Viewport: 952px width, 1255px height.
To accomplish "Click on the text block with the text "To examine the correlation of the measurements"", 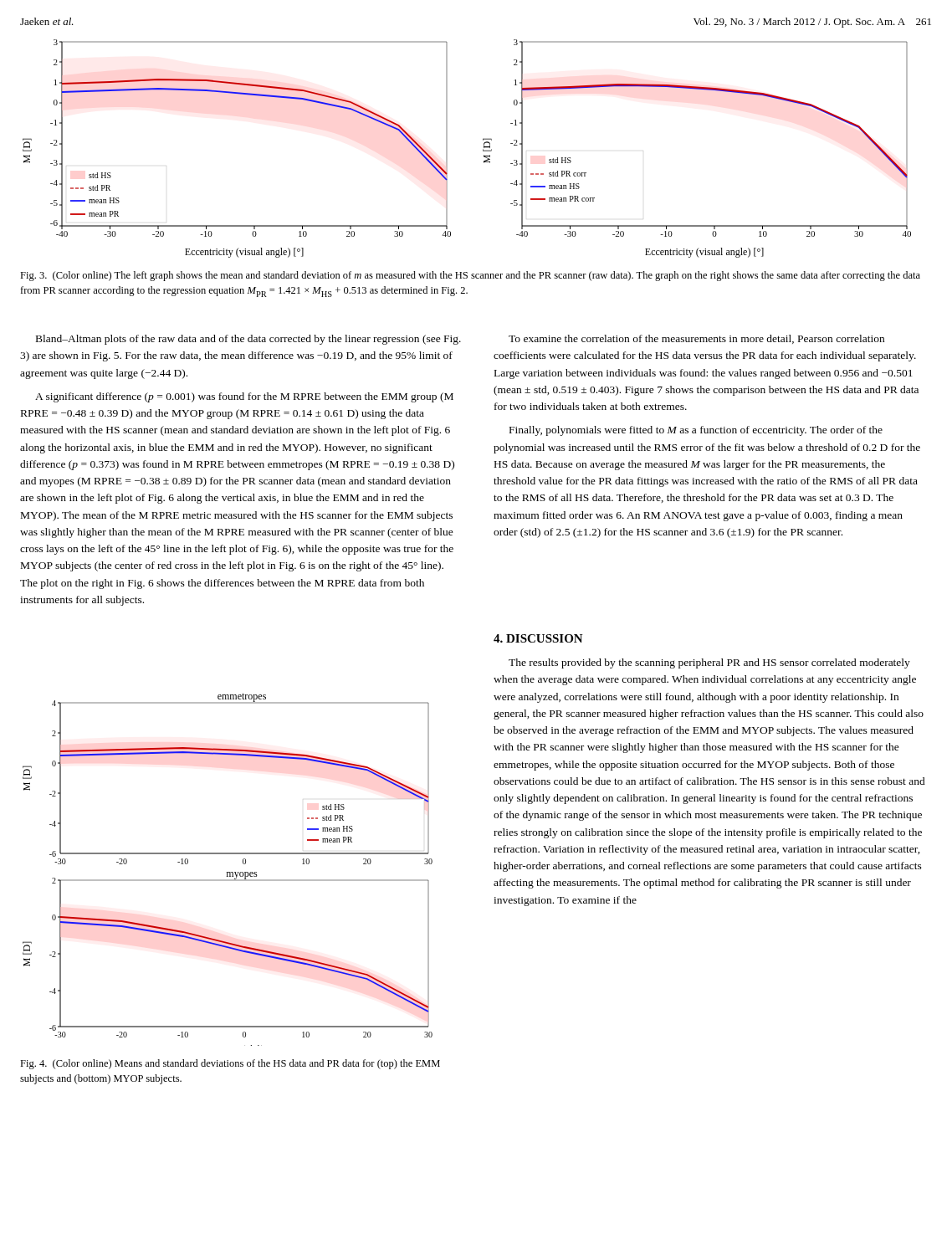I will tap(709, 435).
